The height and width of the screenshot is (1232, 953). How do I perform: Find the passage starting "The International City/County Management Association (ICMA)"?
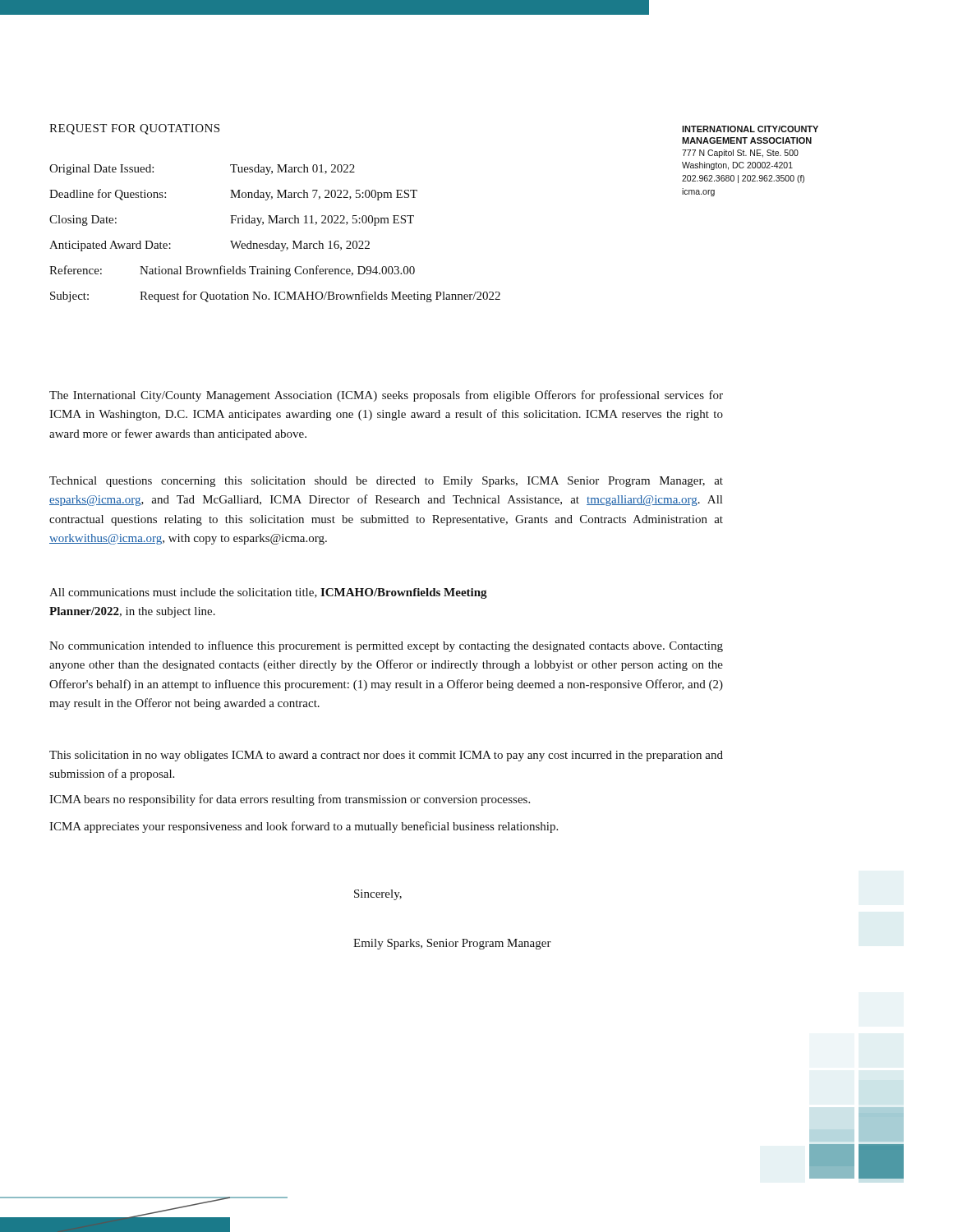(x=386, y=414)
